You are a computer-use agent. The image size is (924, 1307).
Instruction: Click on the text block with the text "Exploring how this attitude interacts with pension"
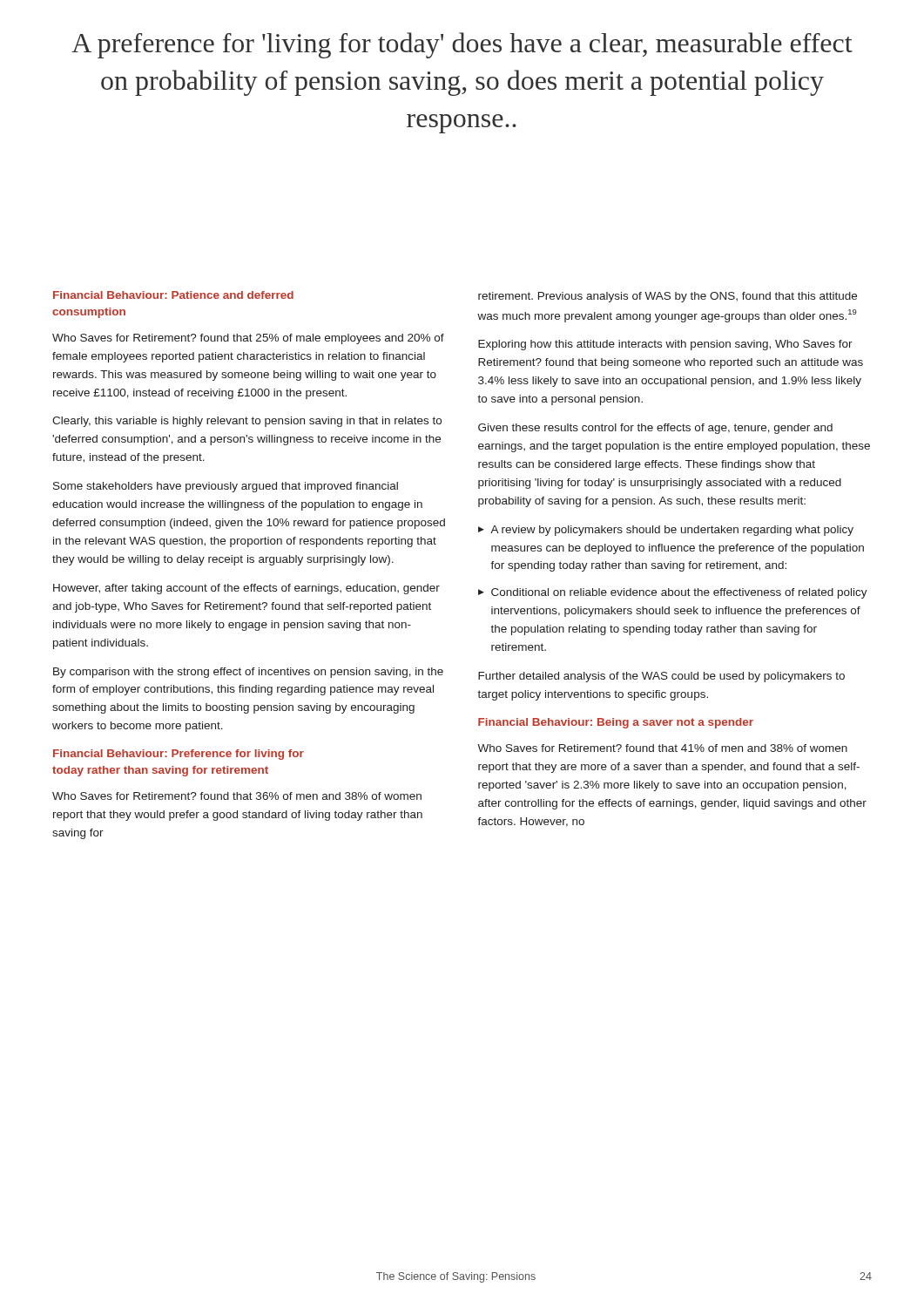[x=675, y=372]
